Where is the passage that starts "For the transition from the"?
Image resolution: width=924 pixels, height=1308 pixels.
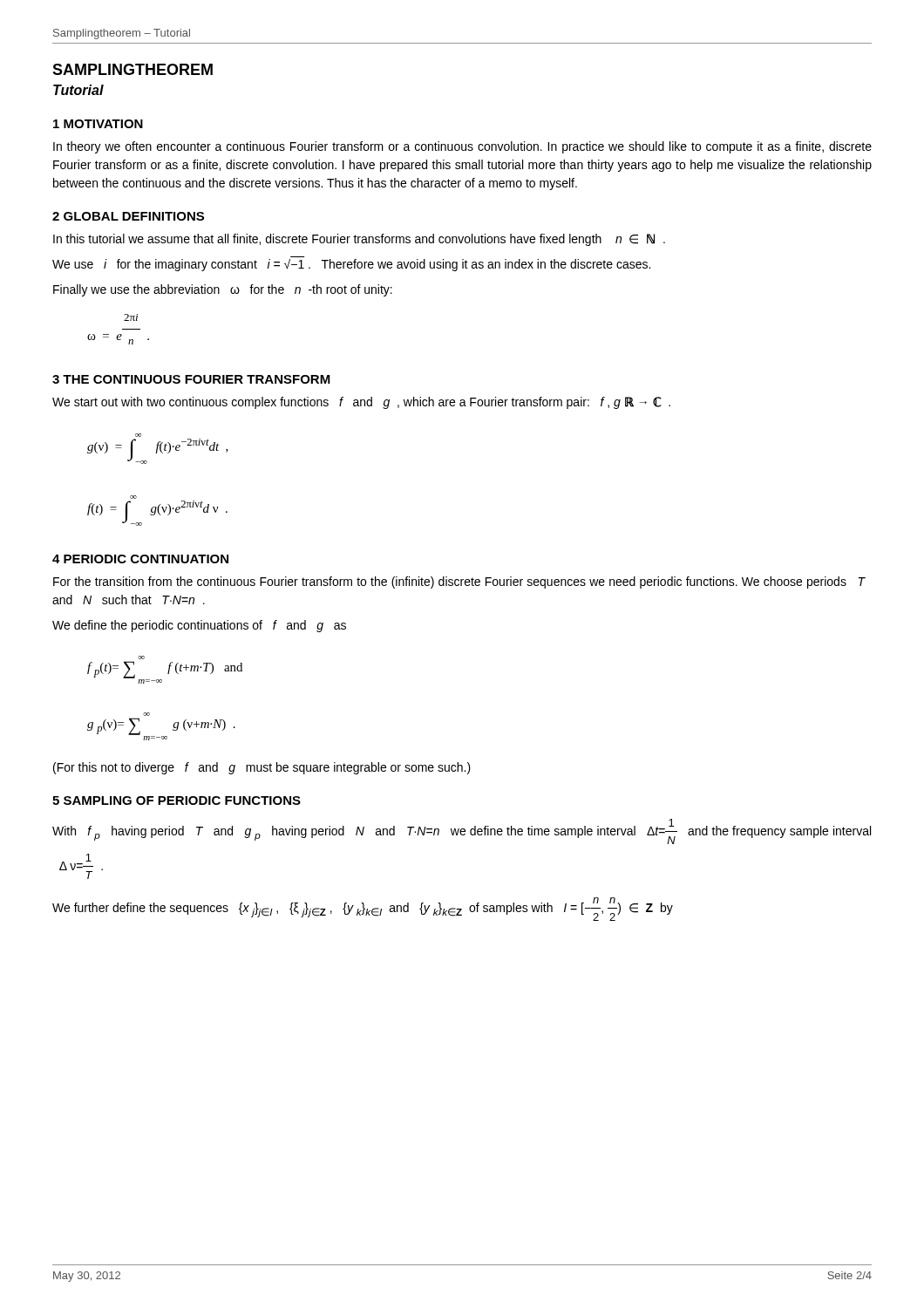(x=462, y=591)
